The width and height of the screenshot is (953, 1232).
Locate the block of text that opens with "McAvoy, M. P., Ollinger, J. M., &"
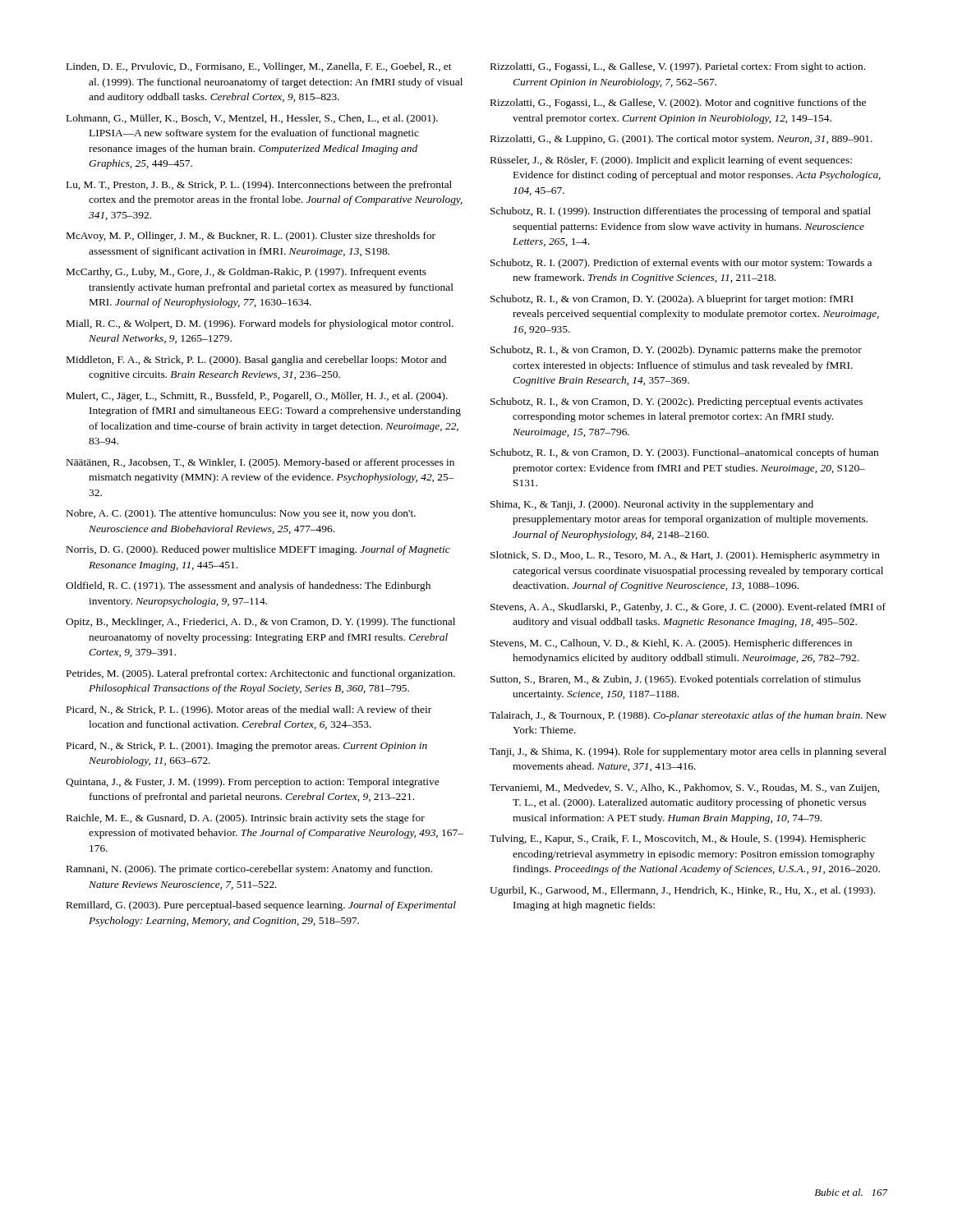tap(251, 243)
